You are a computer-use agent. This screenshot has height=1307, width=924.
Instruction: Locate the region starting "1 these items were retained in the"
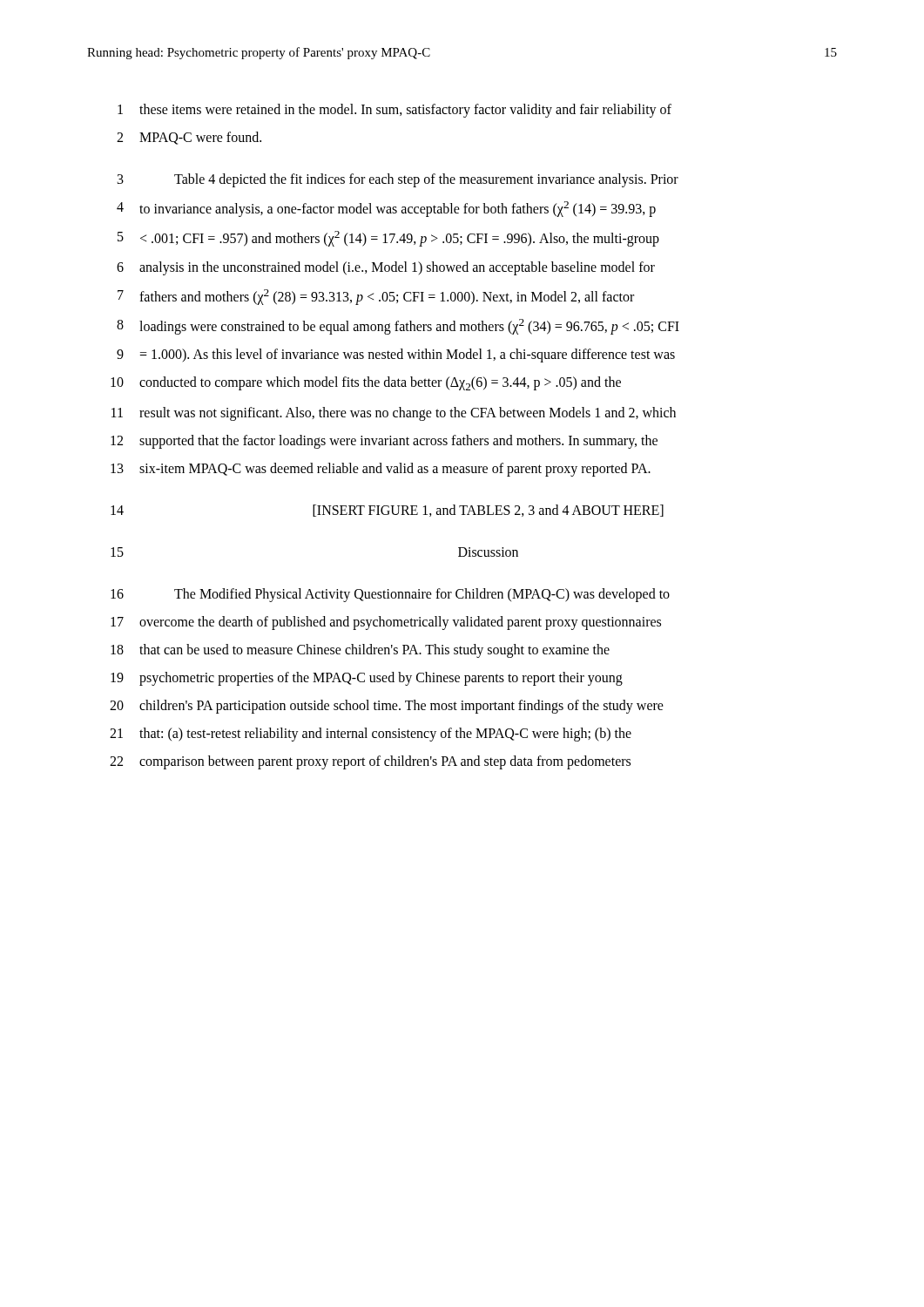[x=462, y=110]
